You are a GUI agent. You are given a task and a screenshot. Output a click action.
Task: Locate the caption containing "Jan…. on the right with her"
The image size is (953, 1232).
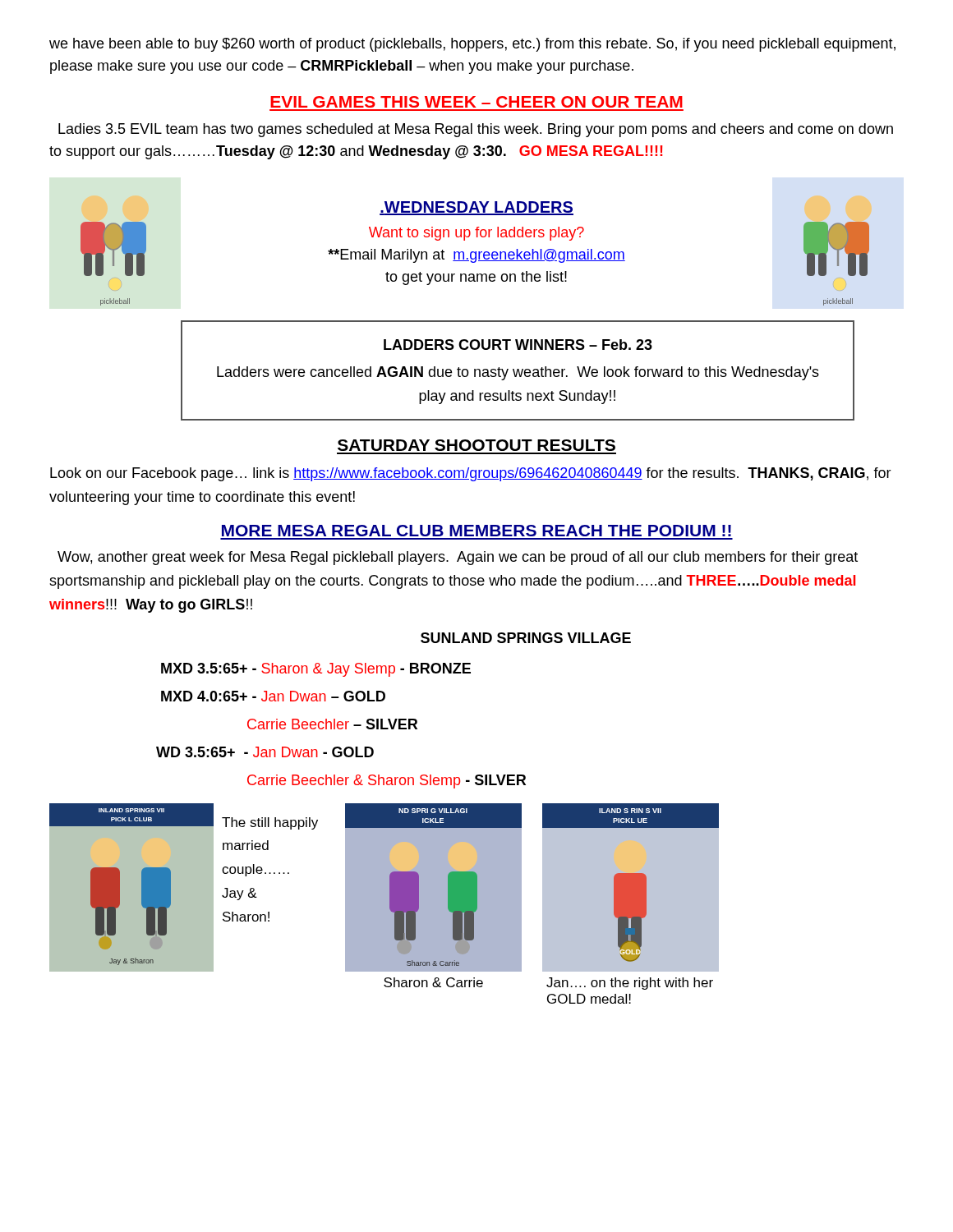point(630,991)
